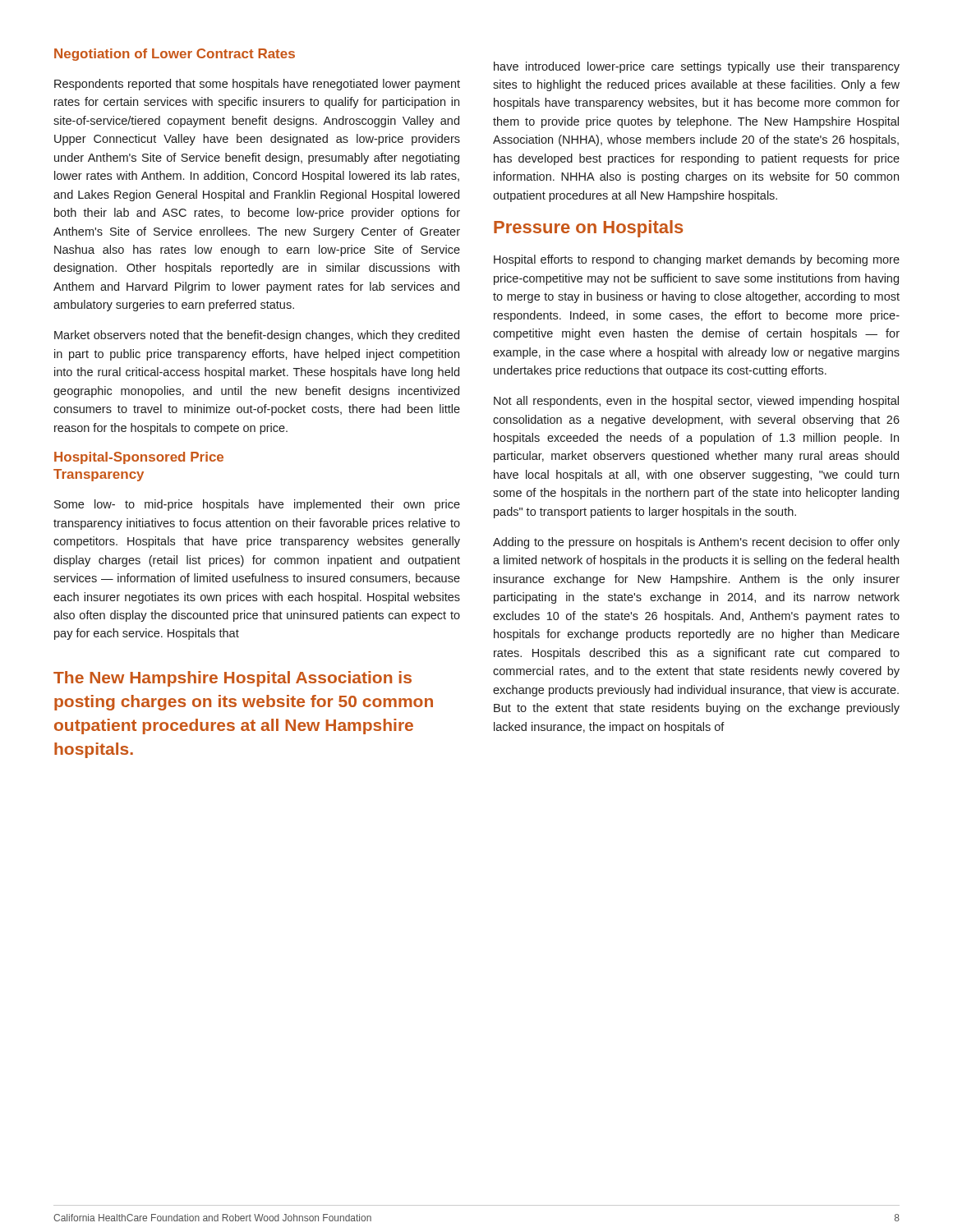Click on the text block that says "Not all respondents, even in the"

tap(696, 456)
